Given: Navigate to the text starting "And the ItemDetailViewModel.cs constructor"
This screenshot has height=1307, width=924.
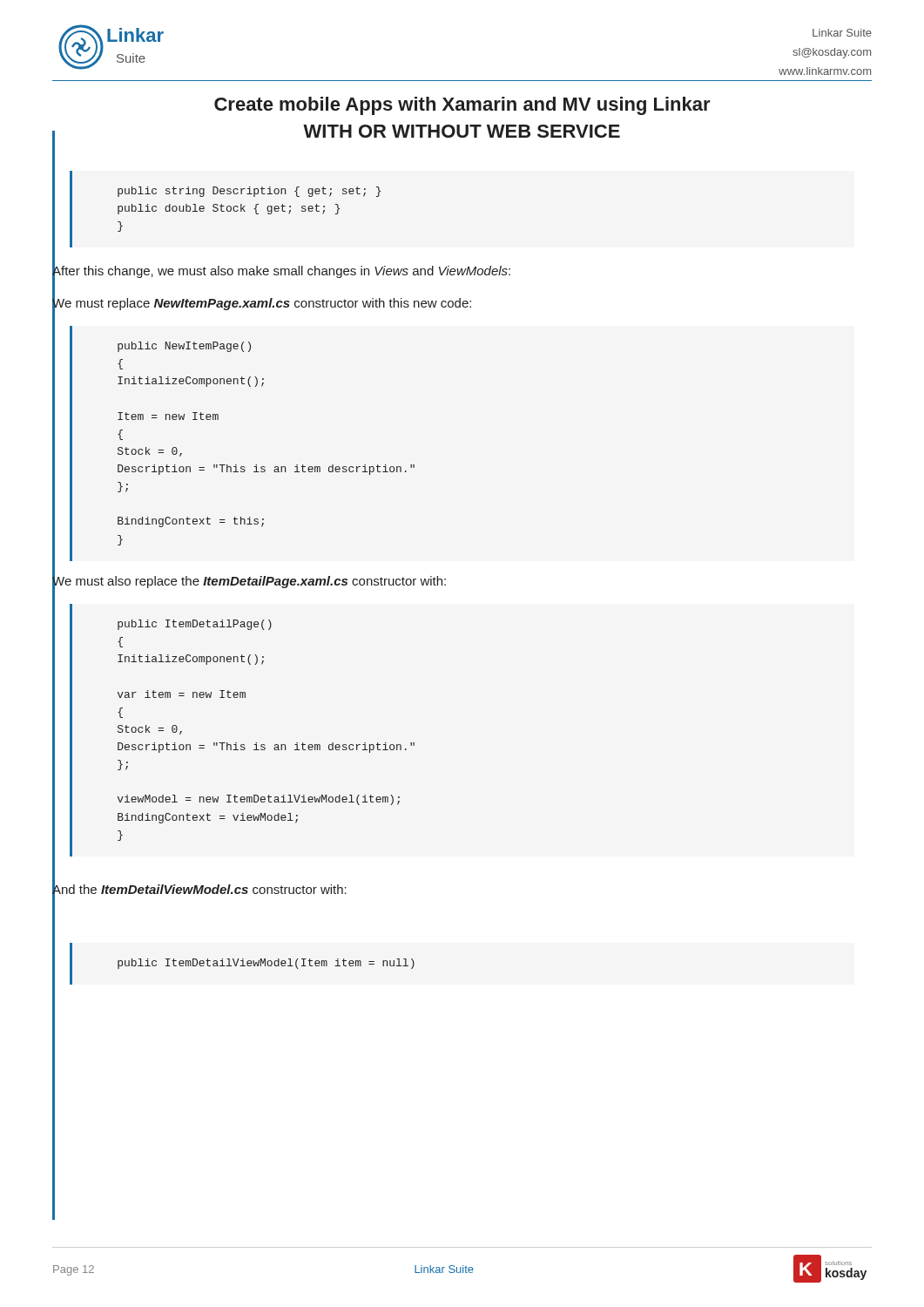Looking at the screenshot, I should pos(200,889).
